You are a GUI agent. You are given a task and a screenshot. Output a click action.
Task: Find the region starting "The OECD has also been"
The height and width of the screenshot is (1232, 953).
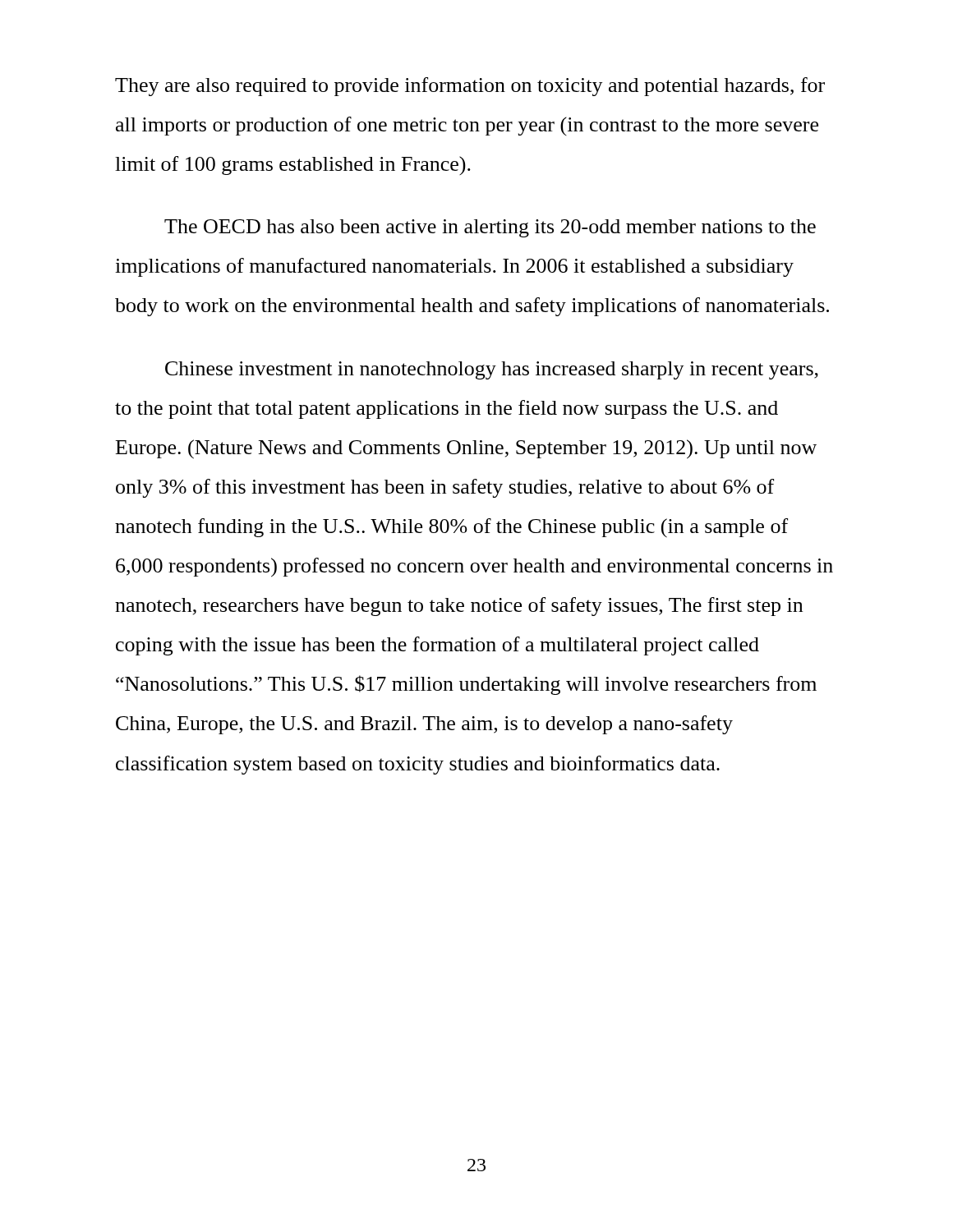click(473, 266)
